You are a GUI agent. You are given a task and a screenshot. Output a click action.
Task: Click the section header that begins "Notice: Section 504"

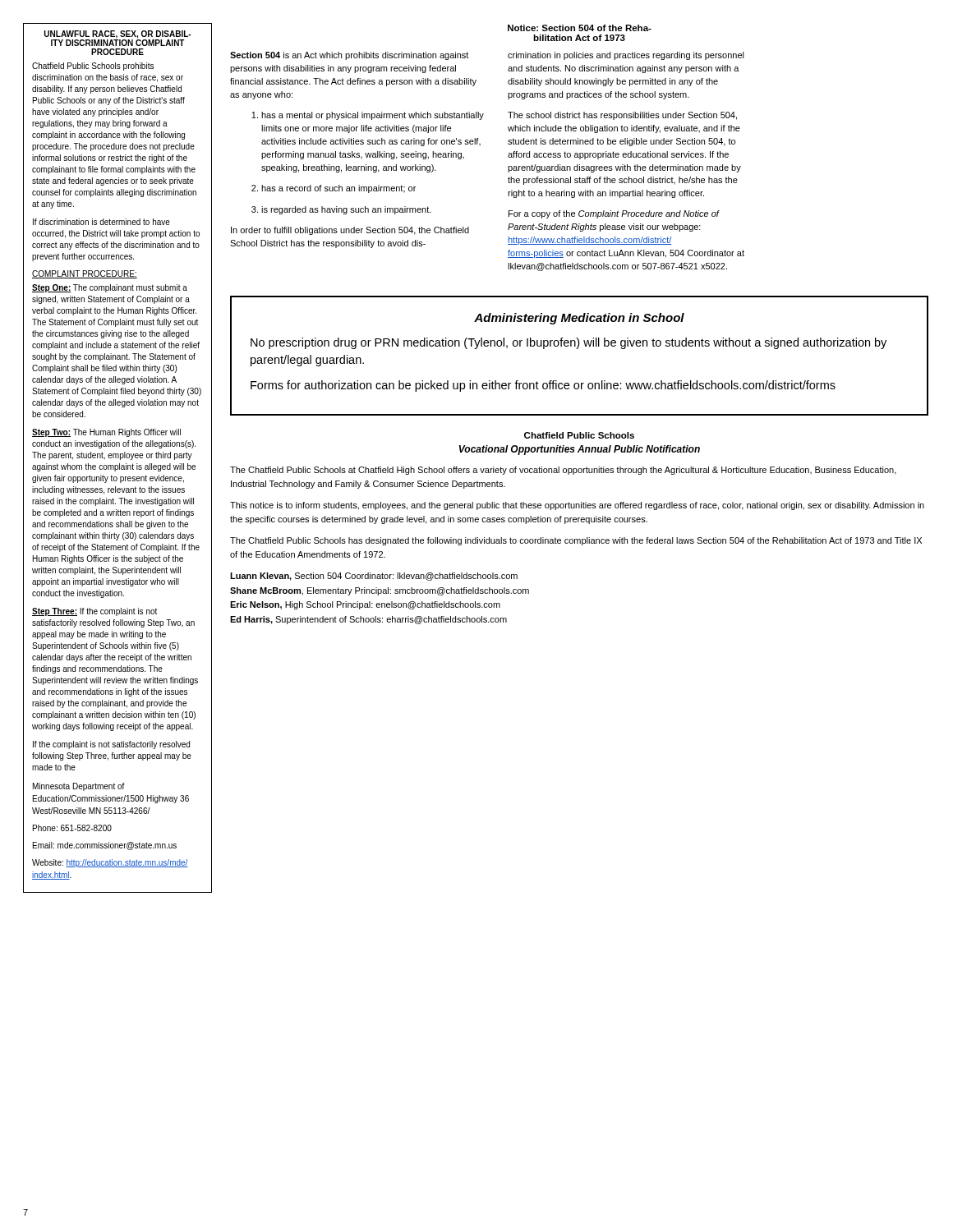[x=579, y=33]
